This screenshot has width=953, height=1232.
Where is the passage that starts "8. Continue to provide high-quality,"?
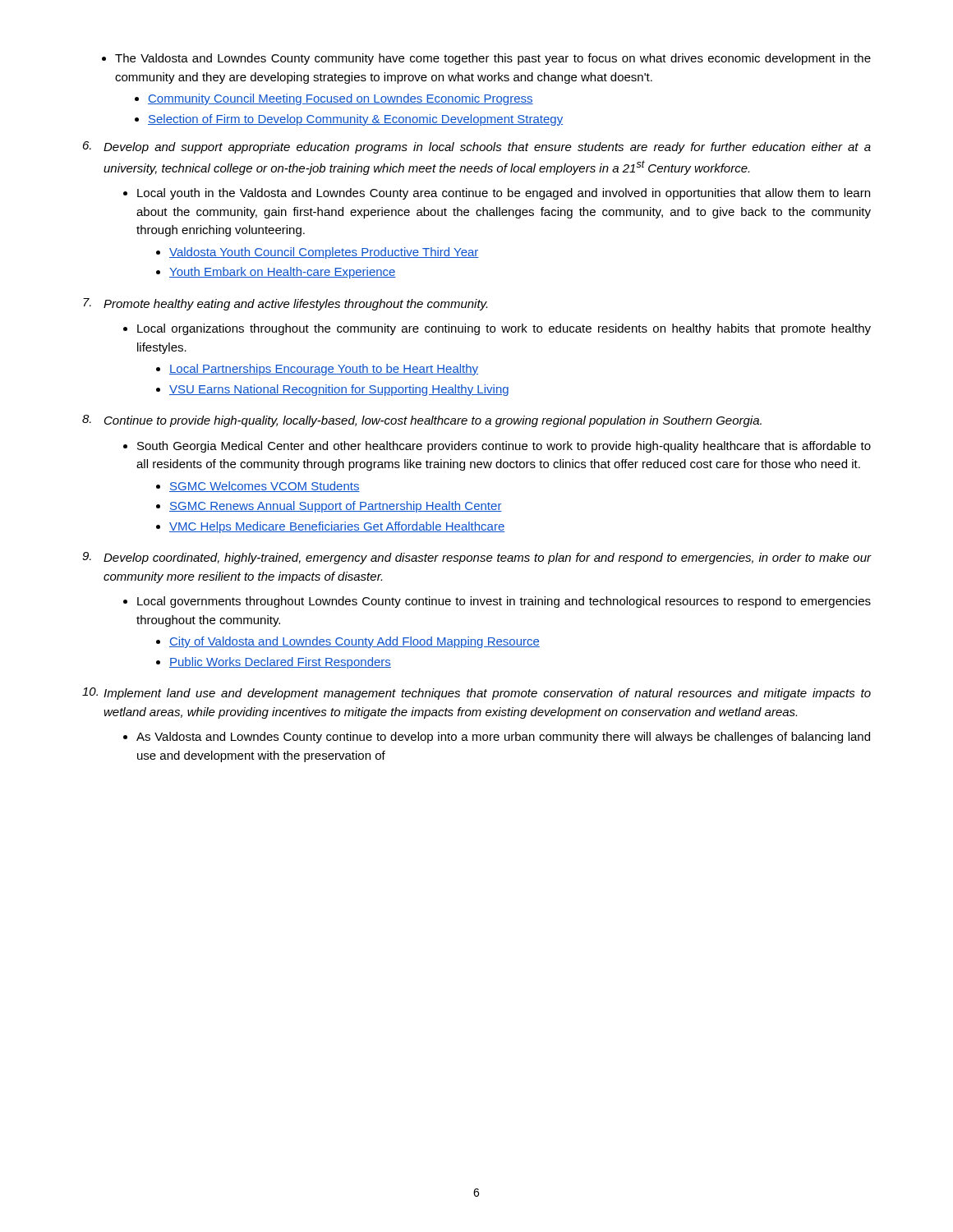pyautogui.click(x=476, y=475)
